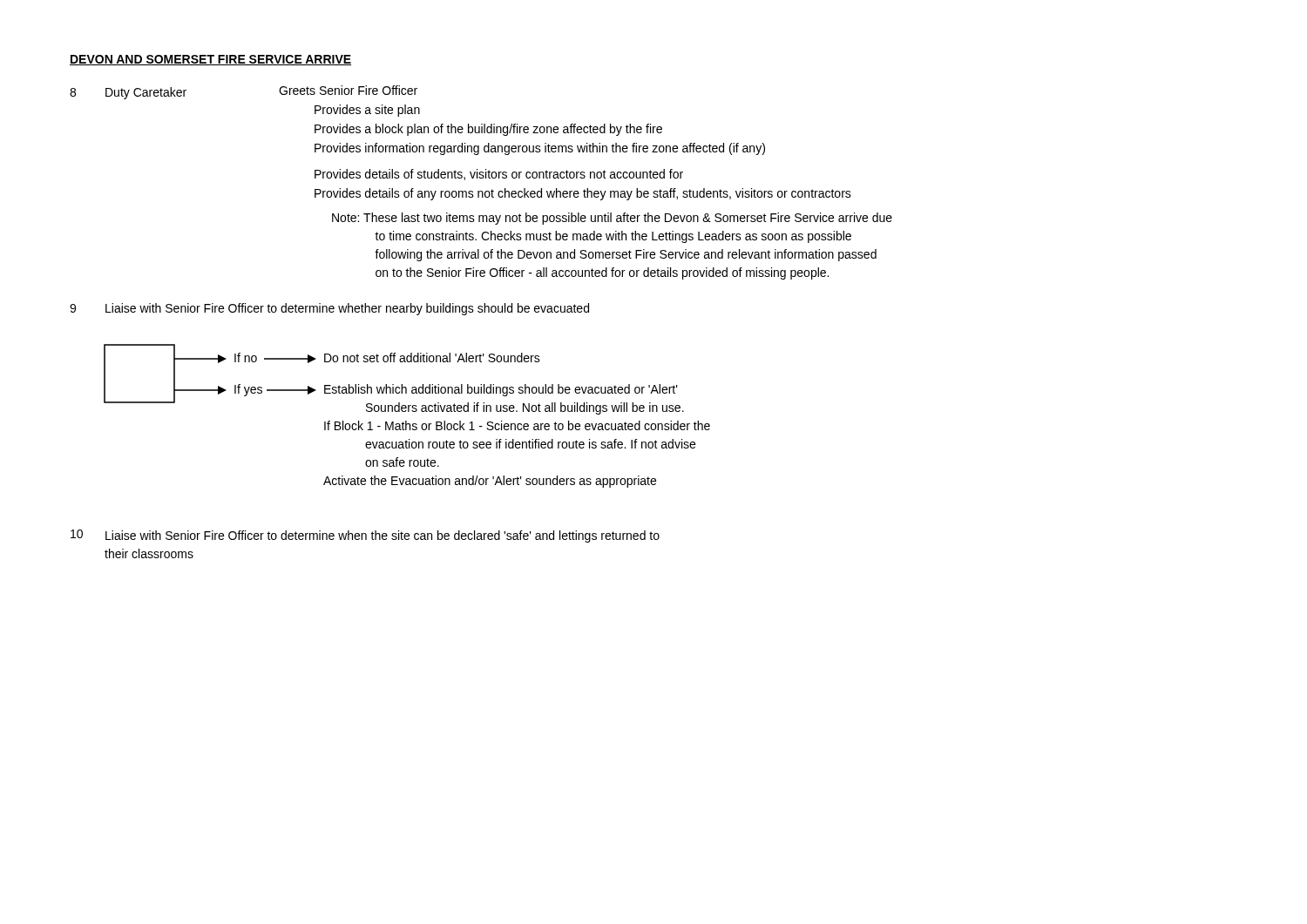Click on the text block that reads "9 Liaise with Senior"
Viewport: 1307px width, 924px height.
(x=329, y=309)
